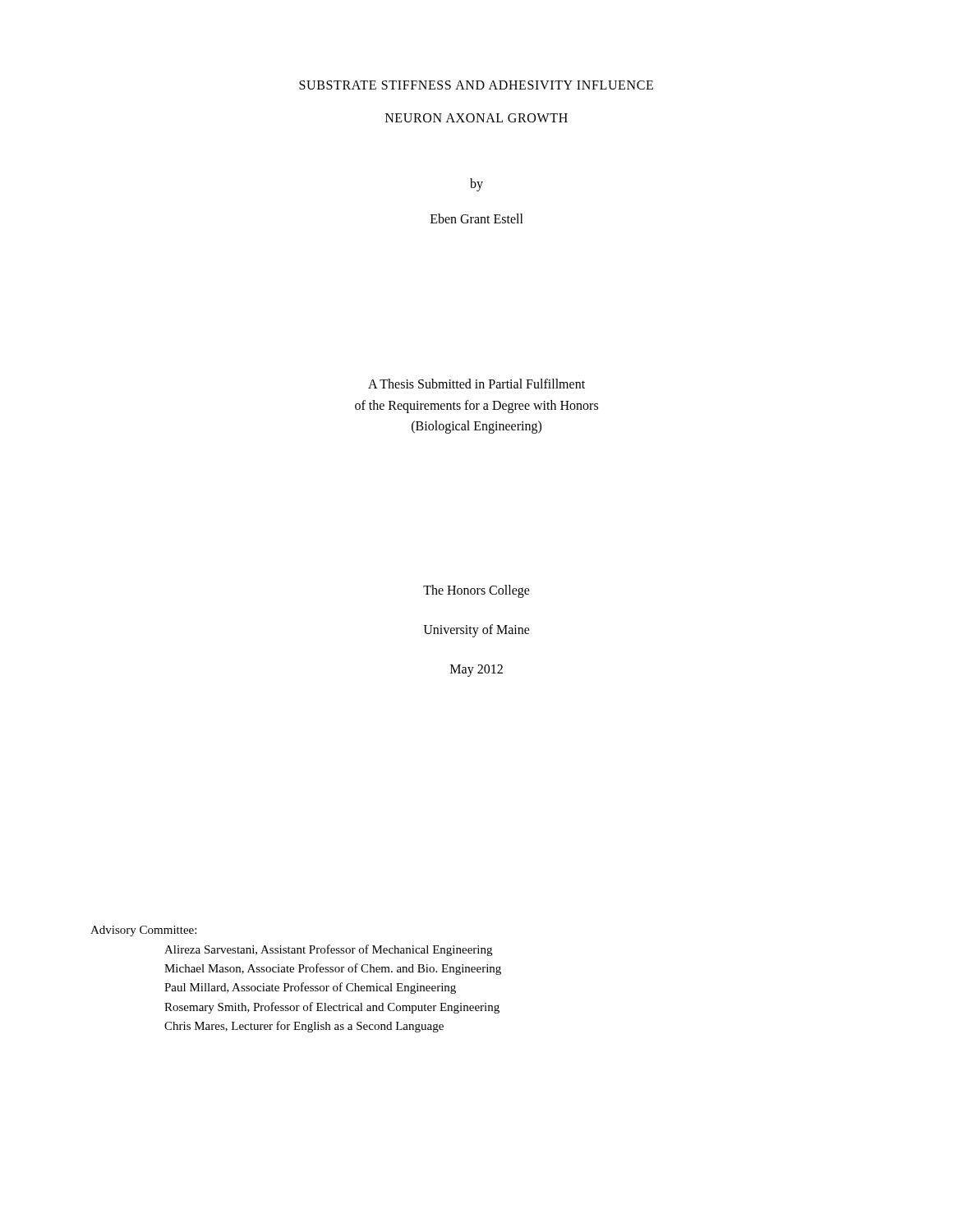953x1232 pixels.
Task: Locate the text block that reads "Advisory Committee: Alireza Sarvestani,"
Action: tap(460, 979)
